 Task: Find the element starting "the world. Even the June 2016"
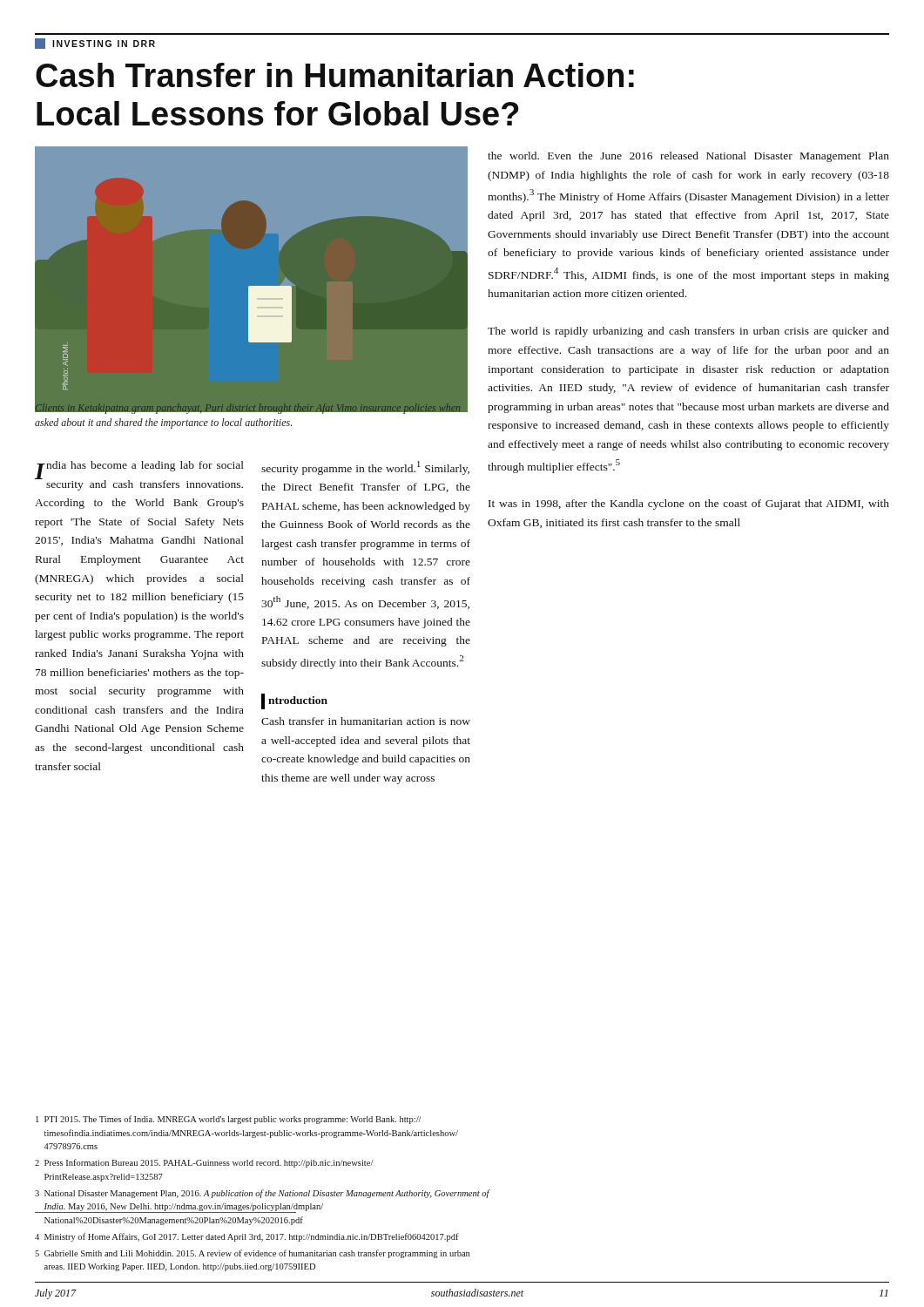[688, 339]
